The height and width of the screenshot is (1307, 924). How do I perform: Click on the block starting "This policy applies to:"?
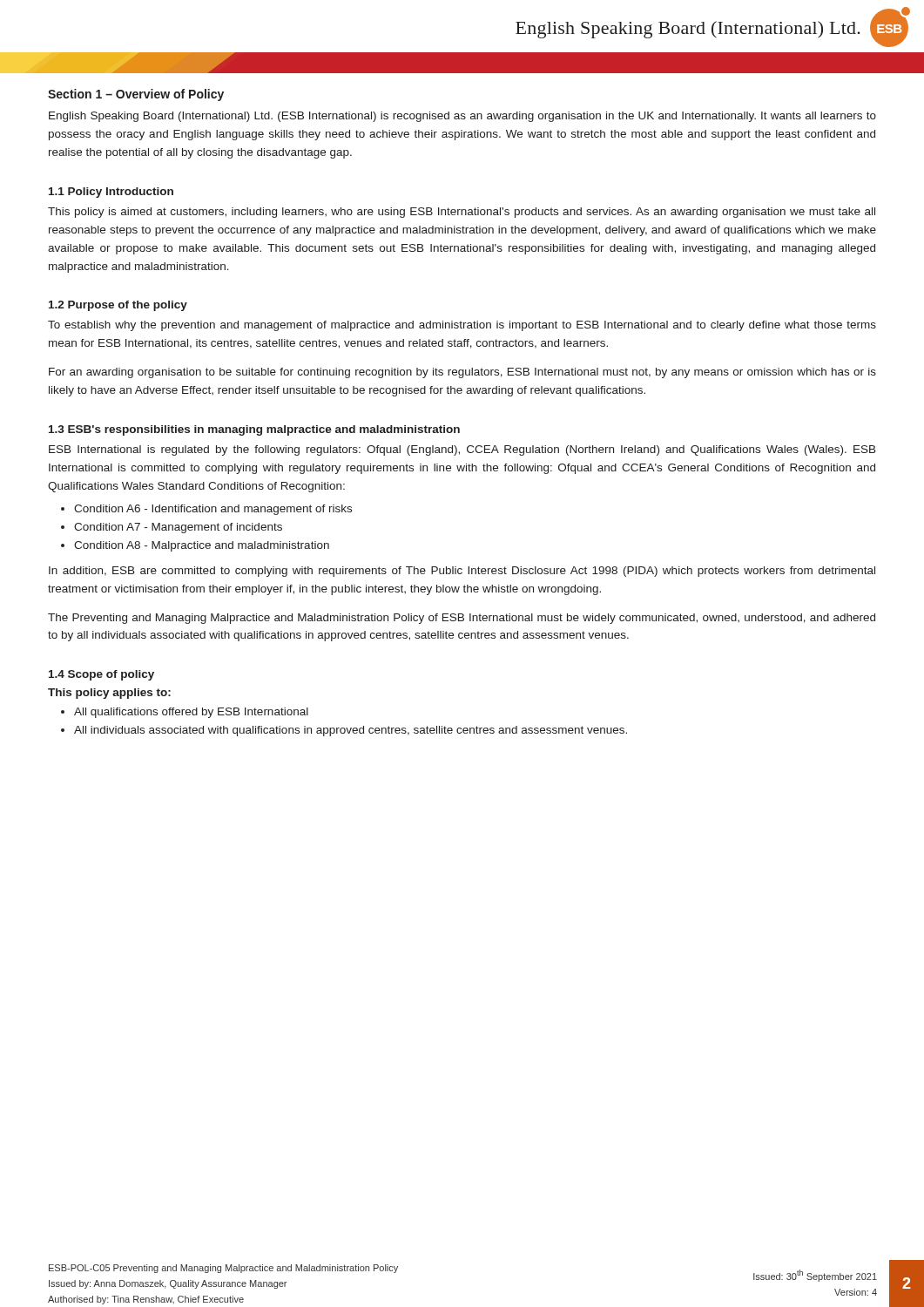110,693
